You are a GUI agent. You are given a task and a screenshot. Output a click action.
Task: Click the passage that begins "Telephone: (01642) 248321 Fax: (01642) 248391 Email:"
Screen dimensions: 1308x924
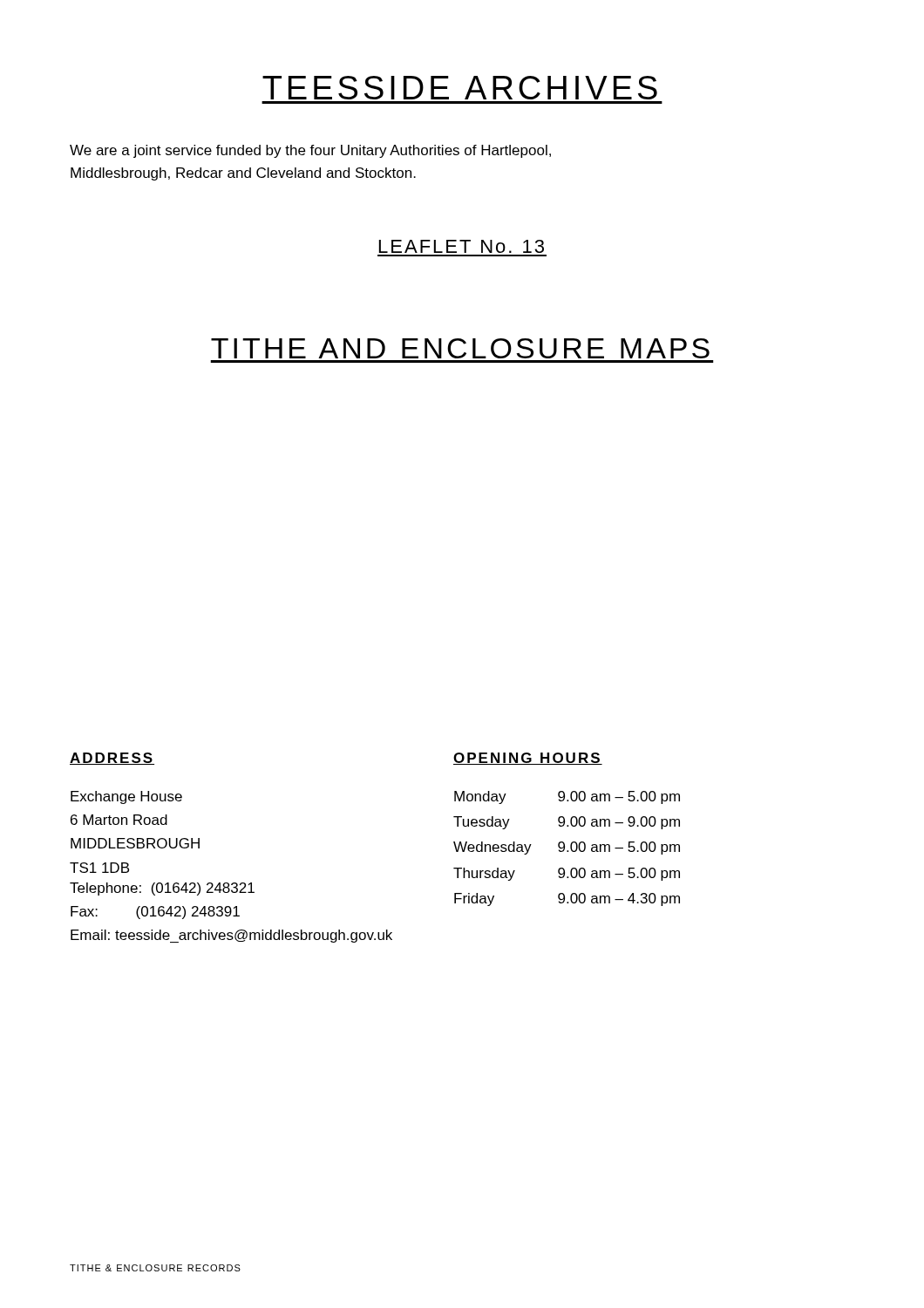click(x=231, y=912)
